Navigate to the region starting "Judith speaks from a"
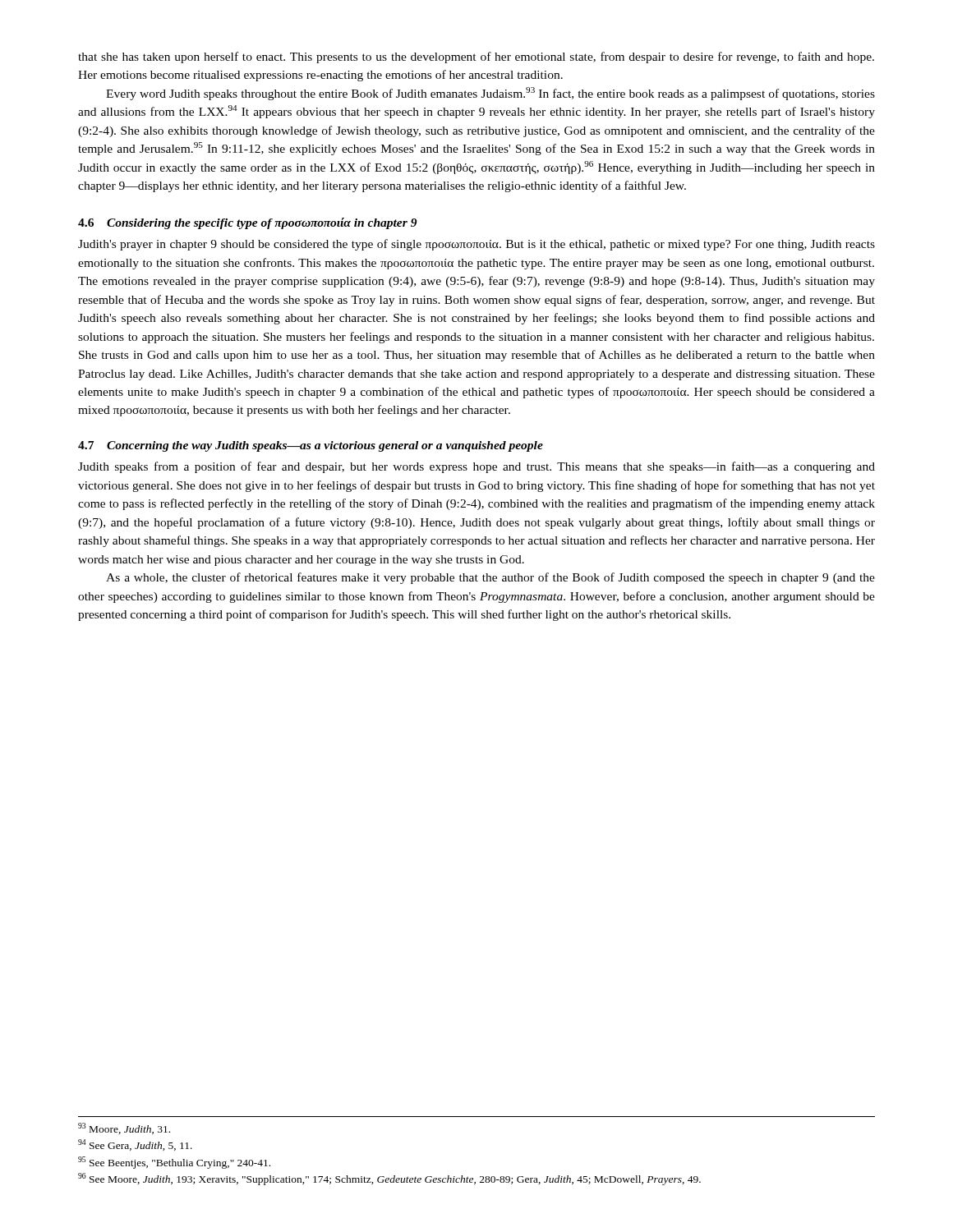953x1232 pixels. pyautogui.click(x=476, y=513)
